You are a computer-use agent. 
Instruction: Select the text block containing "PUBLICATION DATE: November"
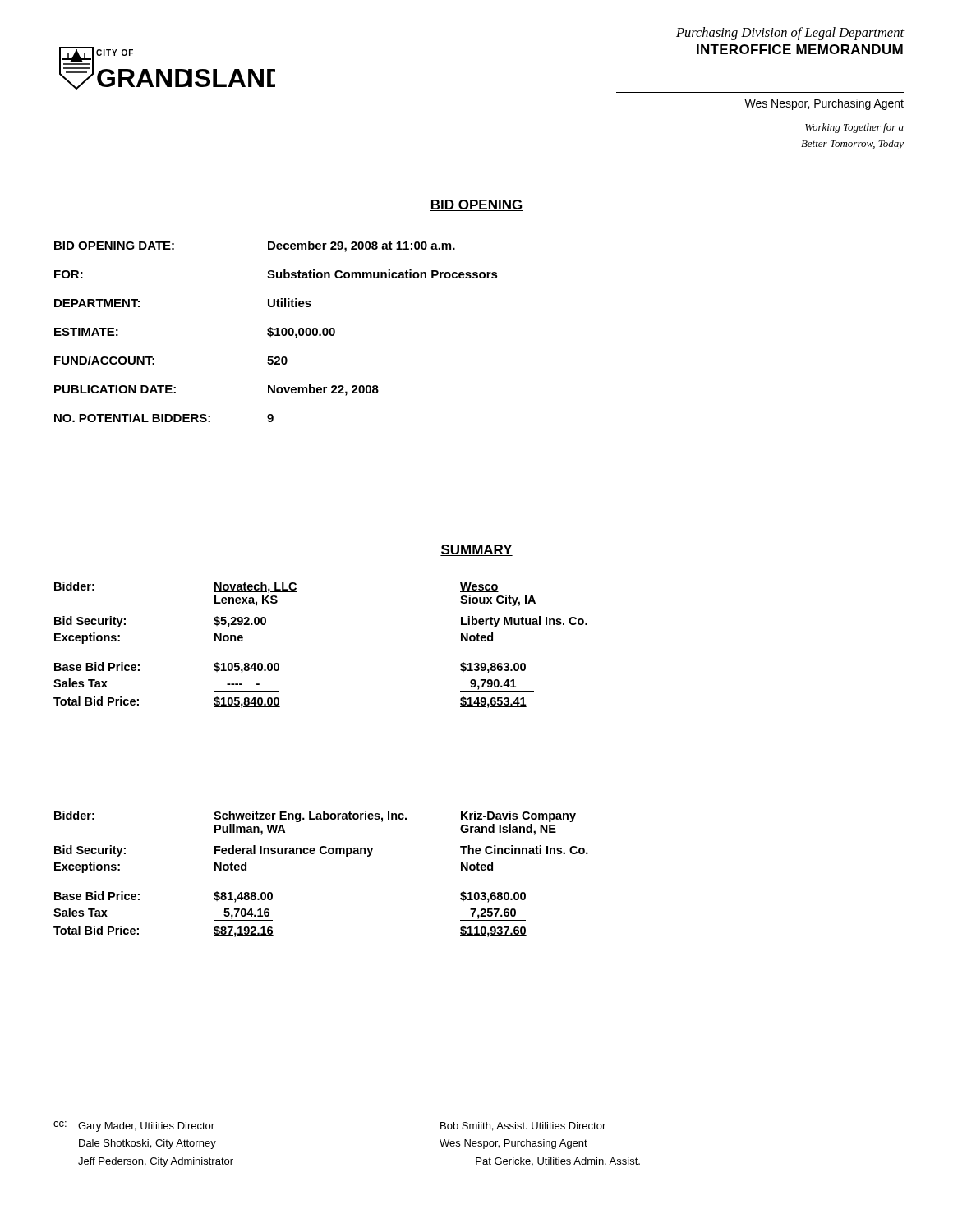(x=107, y=391)
